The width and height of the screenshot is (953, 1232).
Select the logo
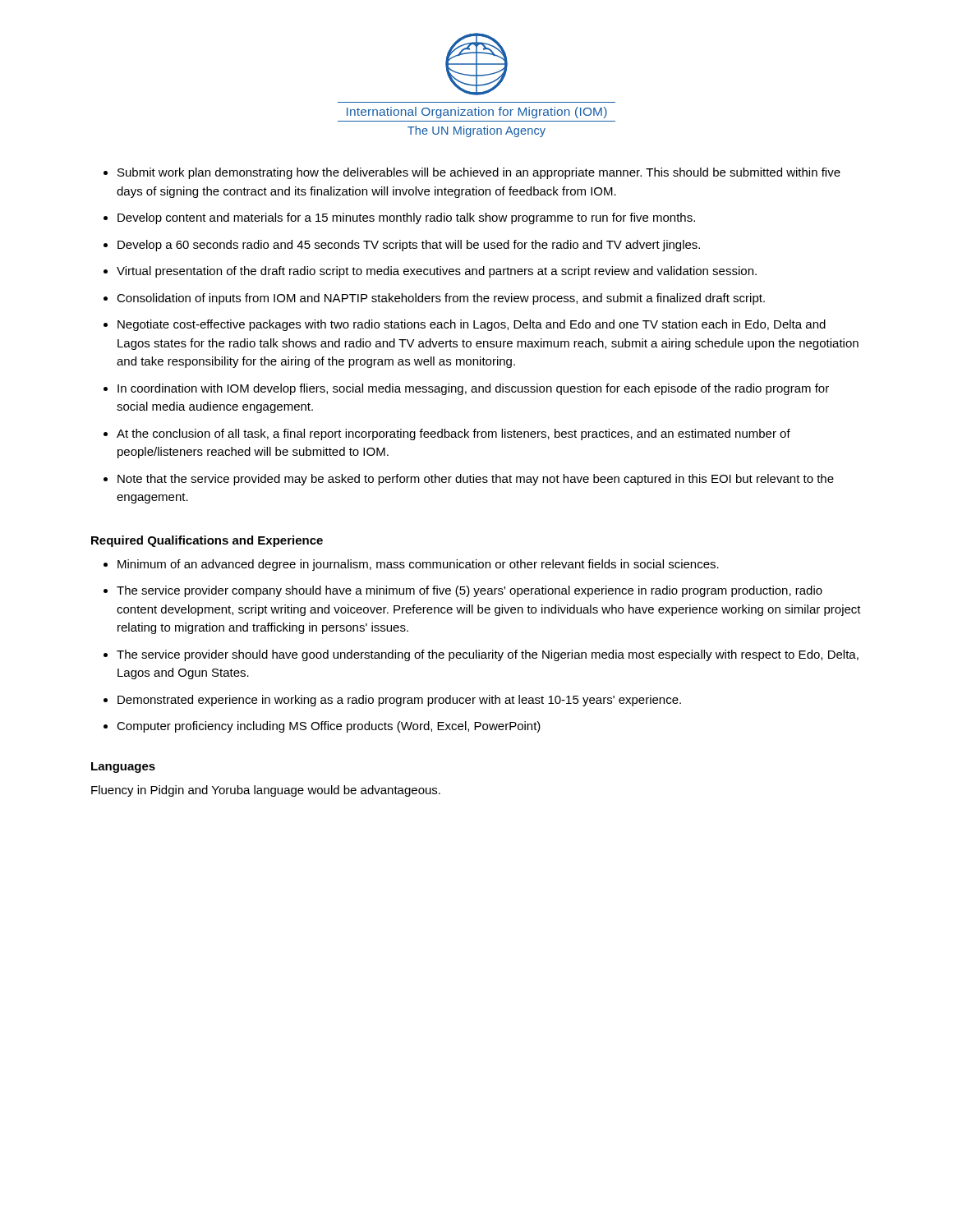pyautogui.click(x=476, y=73)
